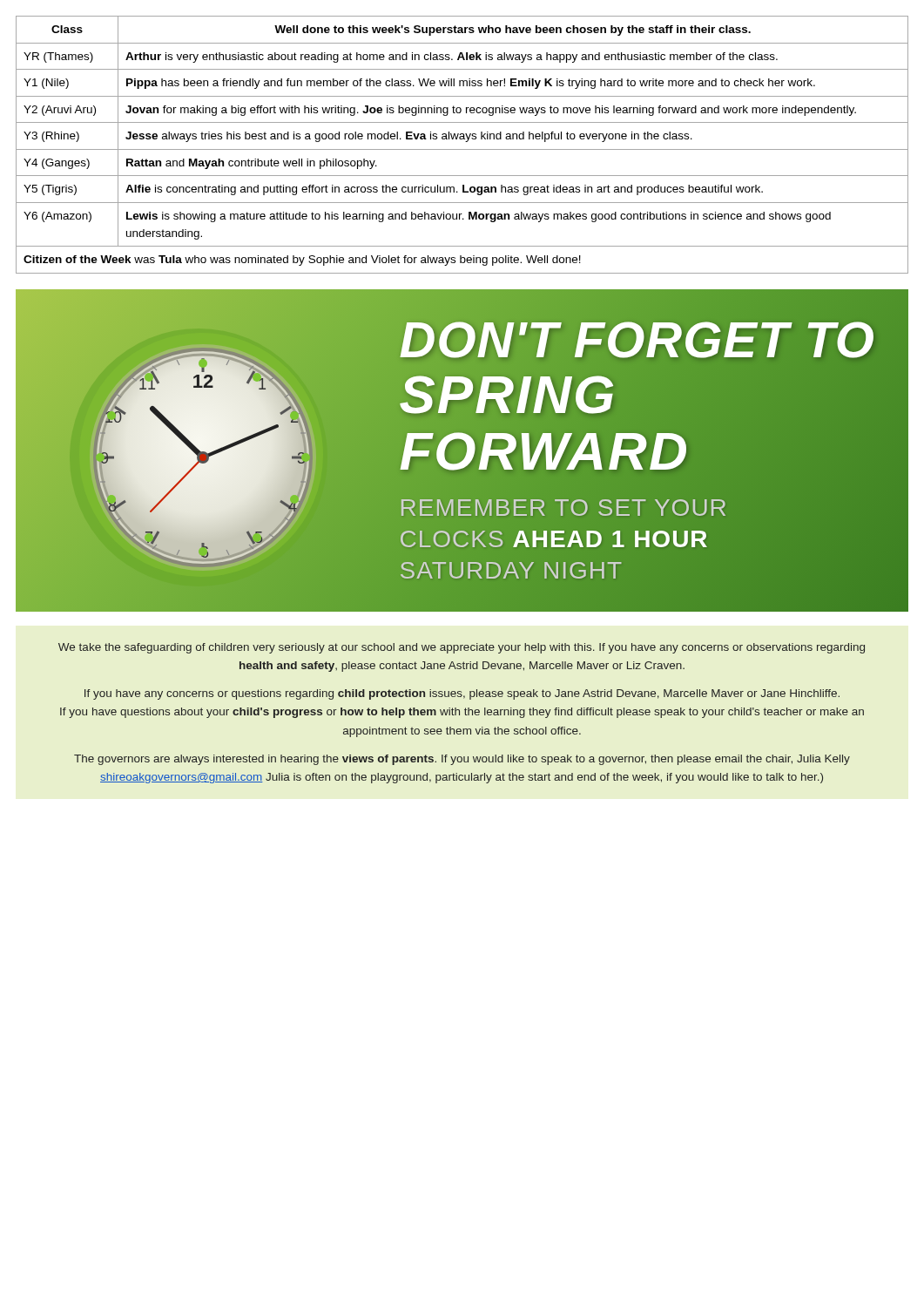Click on the table containing "Y6 (Amazon)"
The image size is (924, 1307).
(462, 144)
